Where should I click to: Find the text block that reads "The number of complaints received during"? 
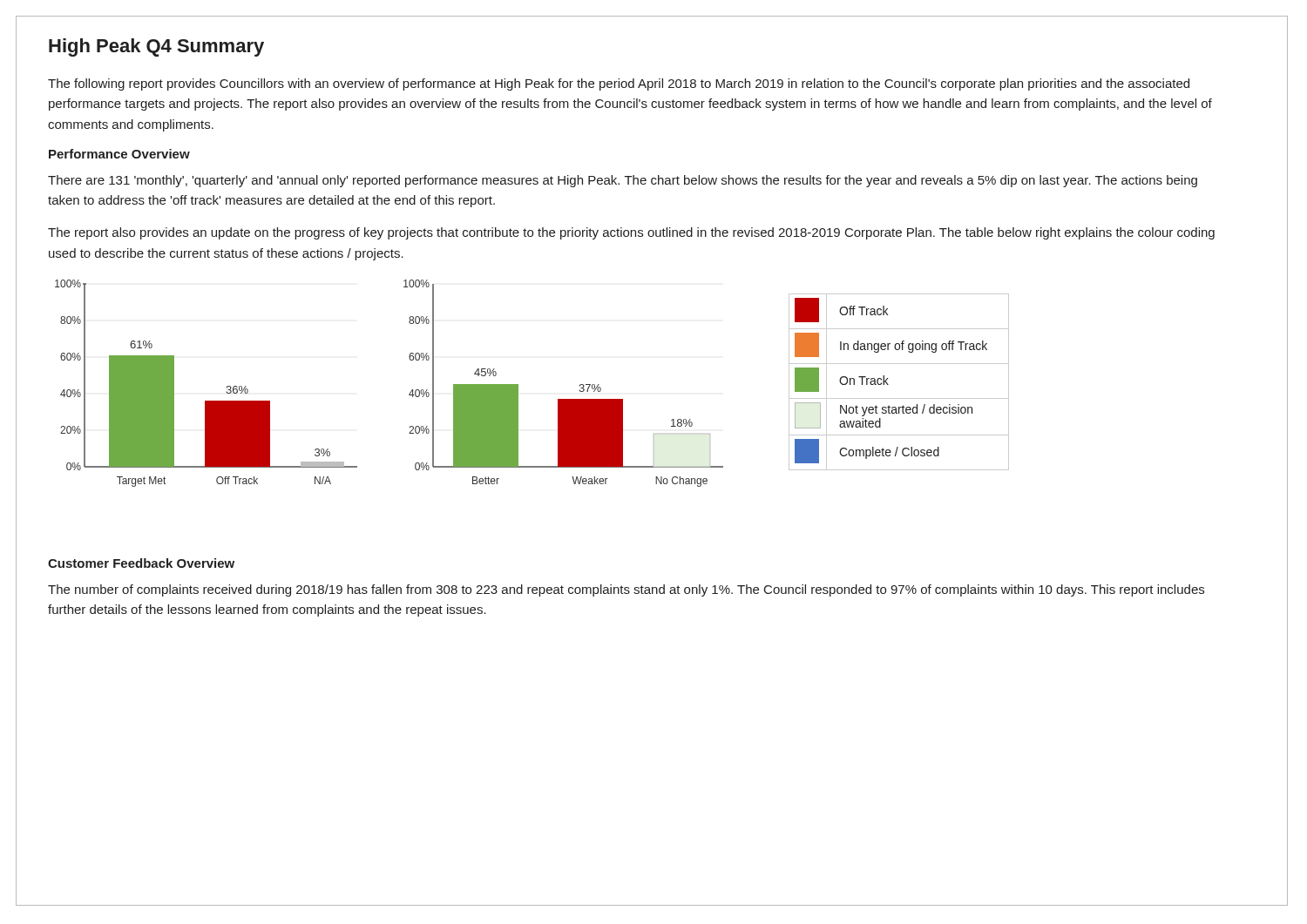(626, 599)
